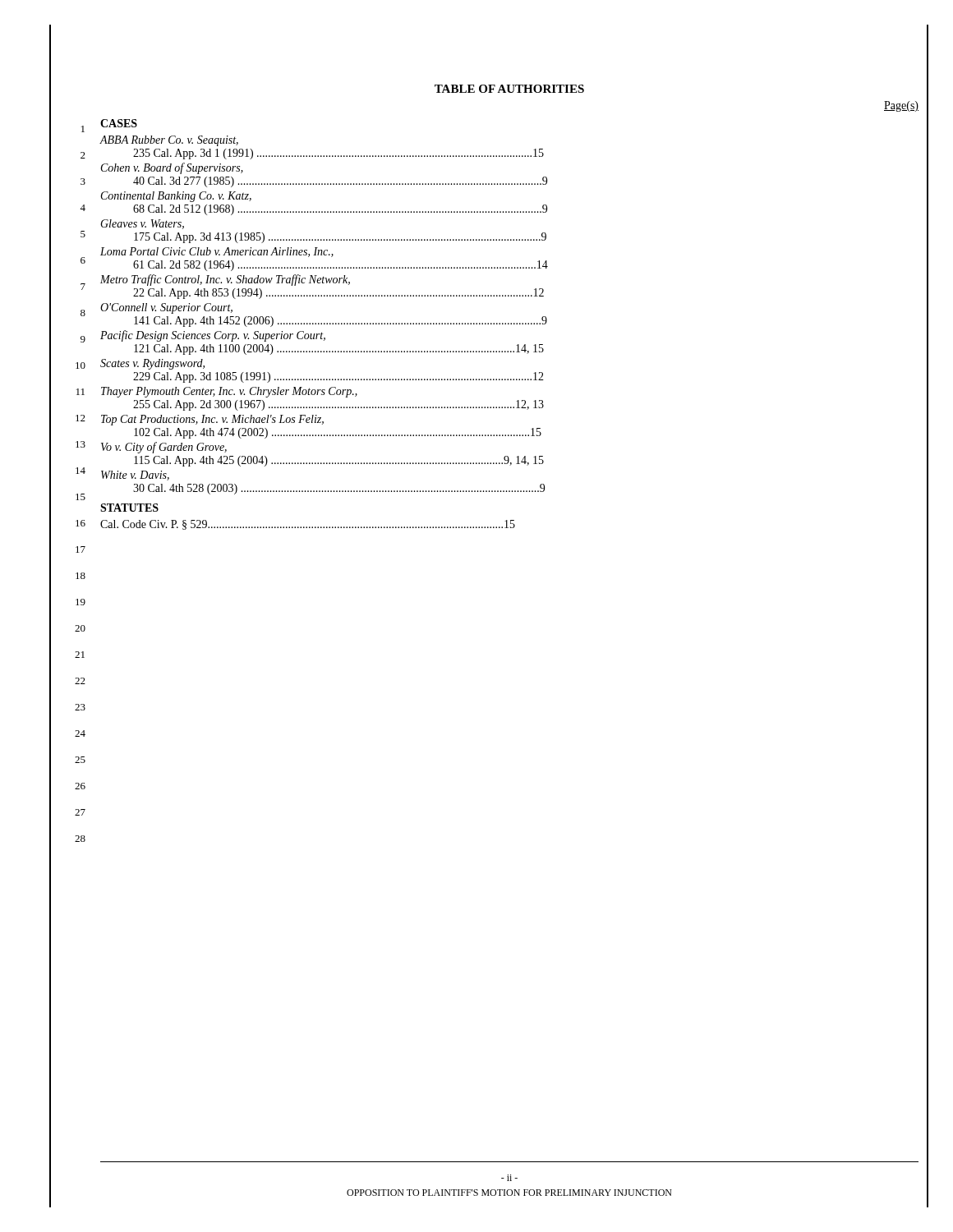
Task: Where is the passage that starts "ABBA Rubber Co. v. Seaquist, 235 Cal. App."?
Action: [x=509, y=147]
